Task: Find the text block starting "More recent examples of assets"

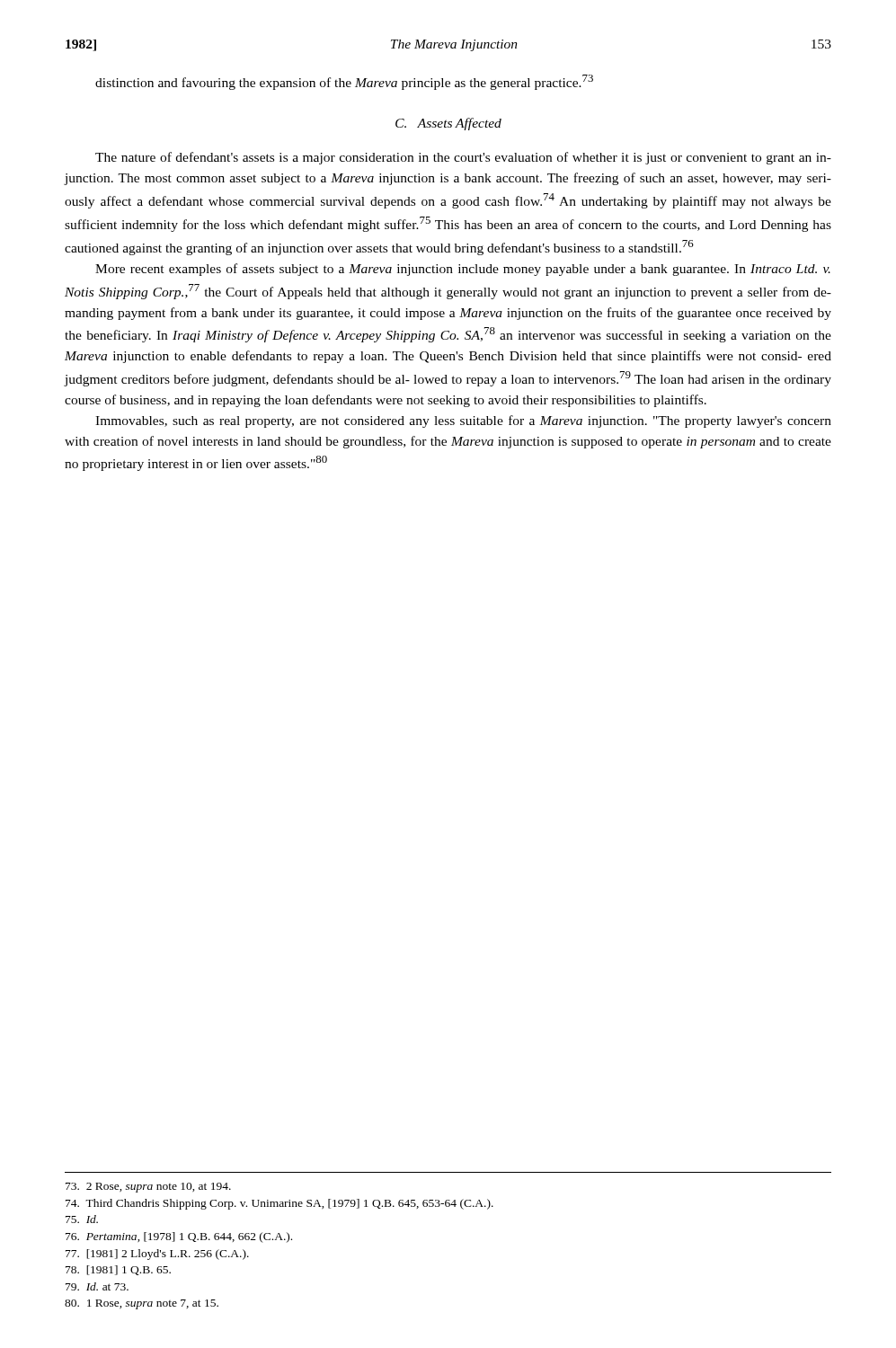Action: pos(448,335)
